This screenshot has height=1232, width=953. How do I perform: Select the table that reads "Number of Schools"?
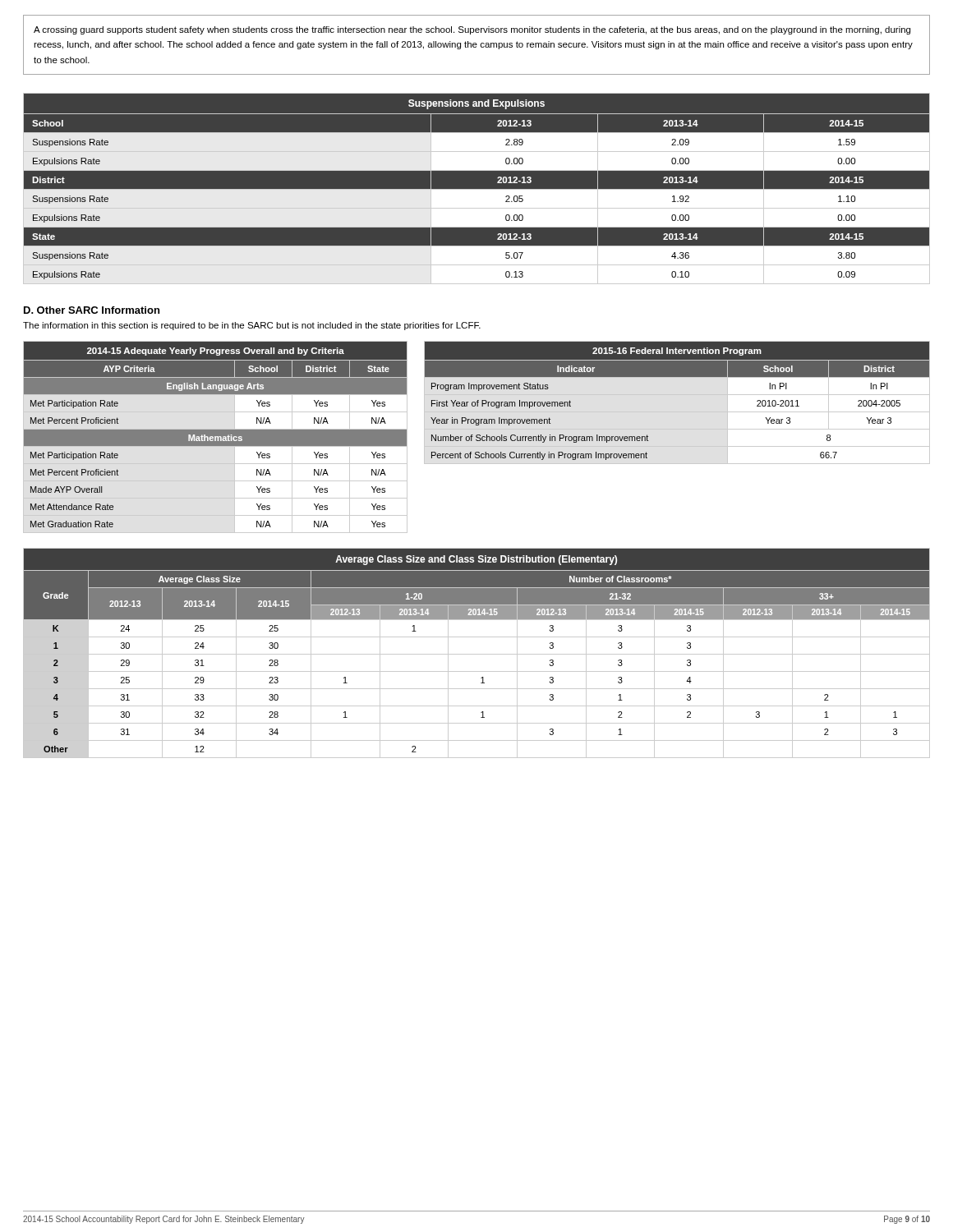tap(677, 437)
